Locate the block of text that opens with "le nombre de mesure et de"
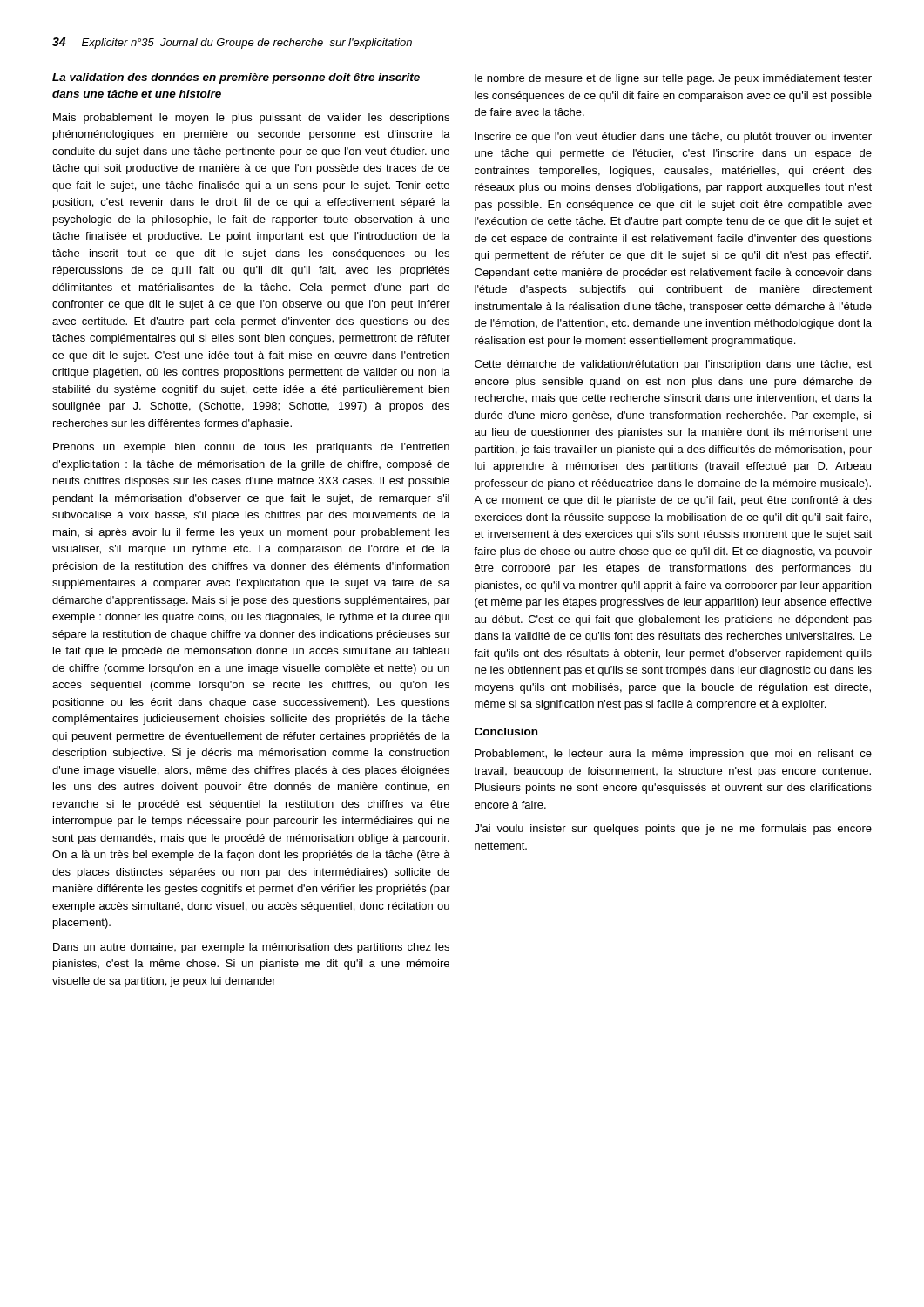The image size is (924, 1307). 673,95
